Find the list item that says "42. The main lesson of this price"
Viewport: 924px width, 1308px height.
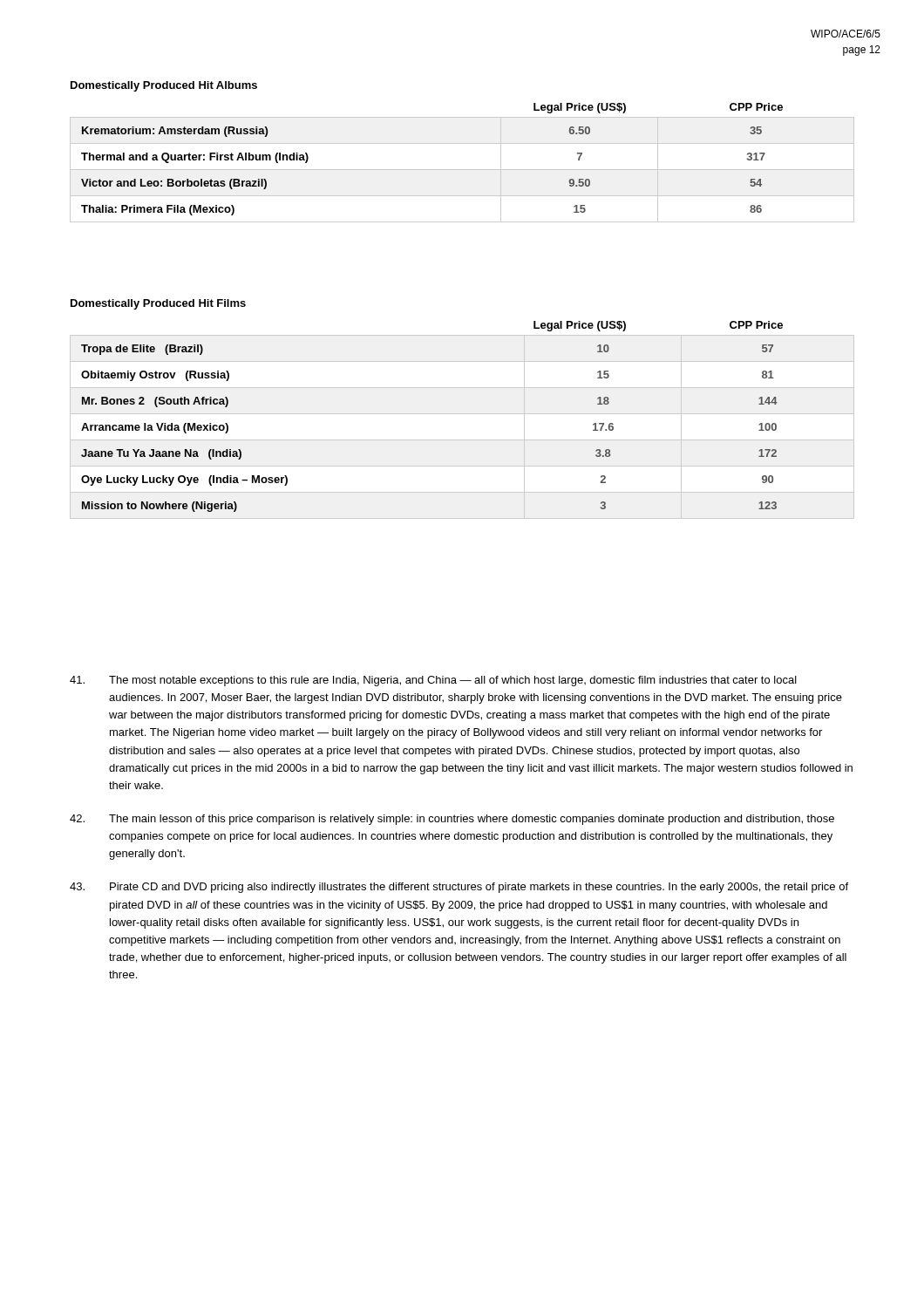point(462,836)
